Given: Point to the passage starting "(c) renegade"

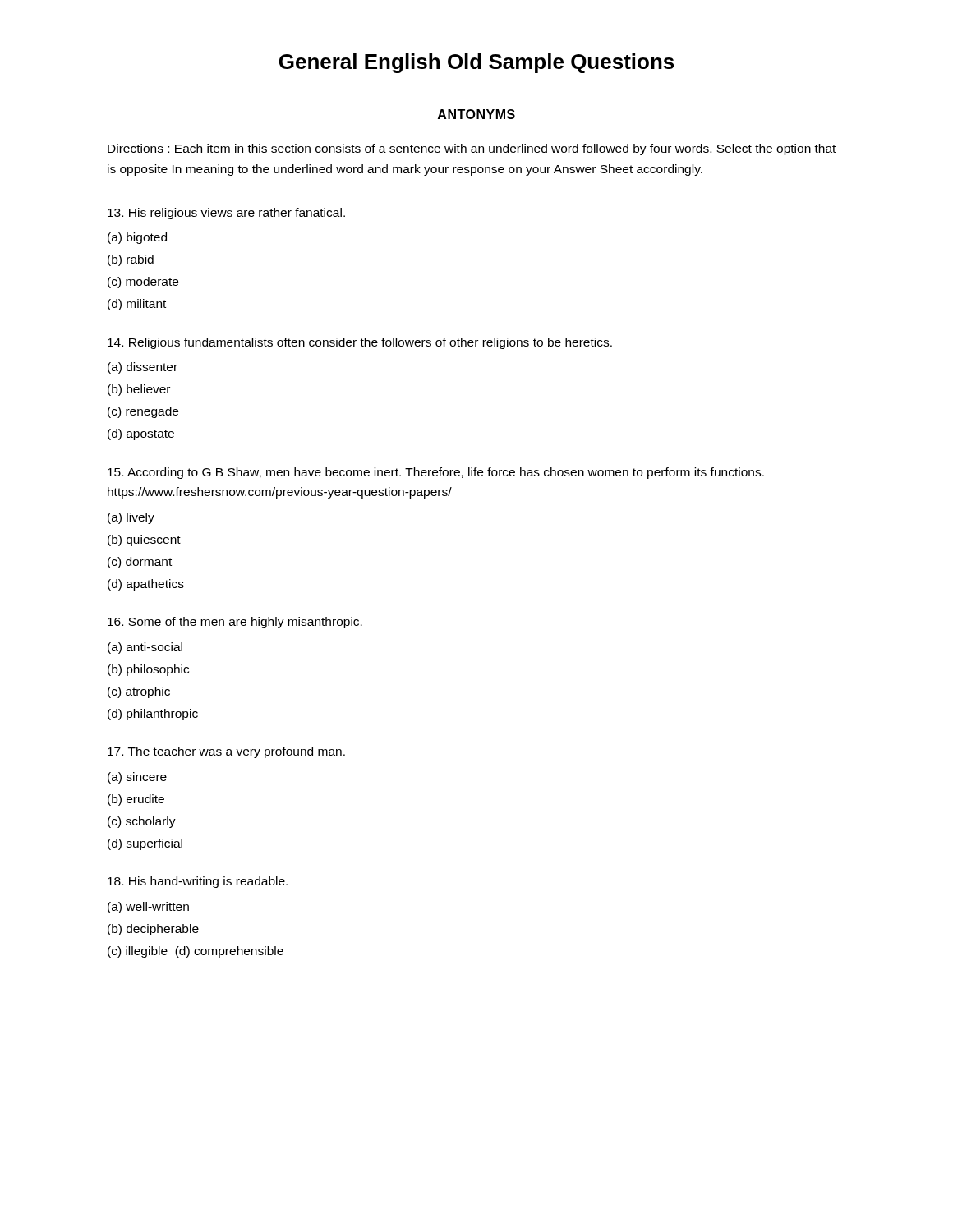Looking at the screenshot, I should pos(143,411).
